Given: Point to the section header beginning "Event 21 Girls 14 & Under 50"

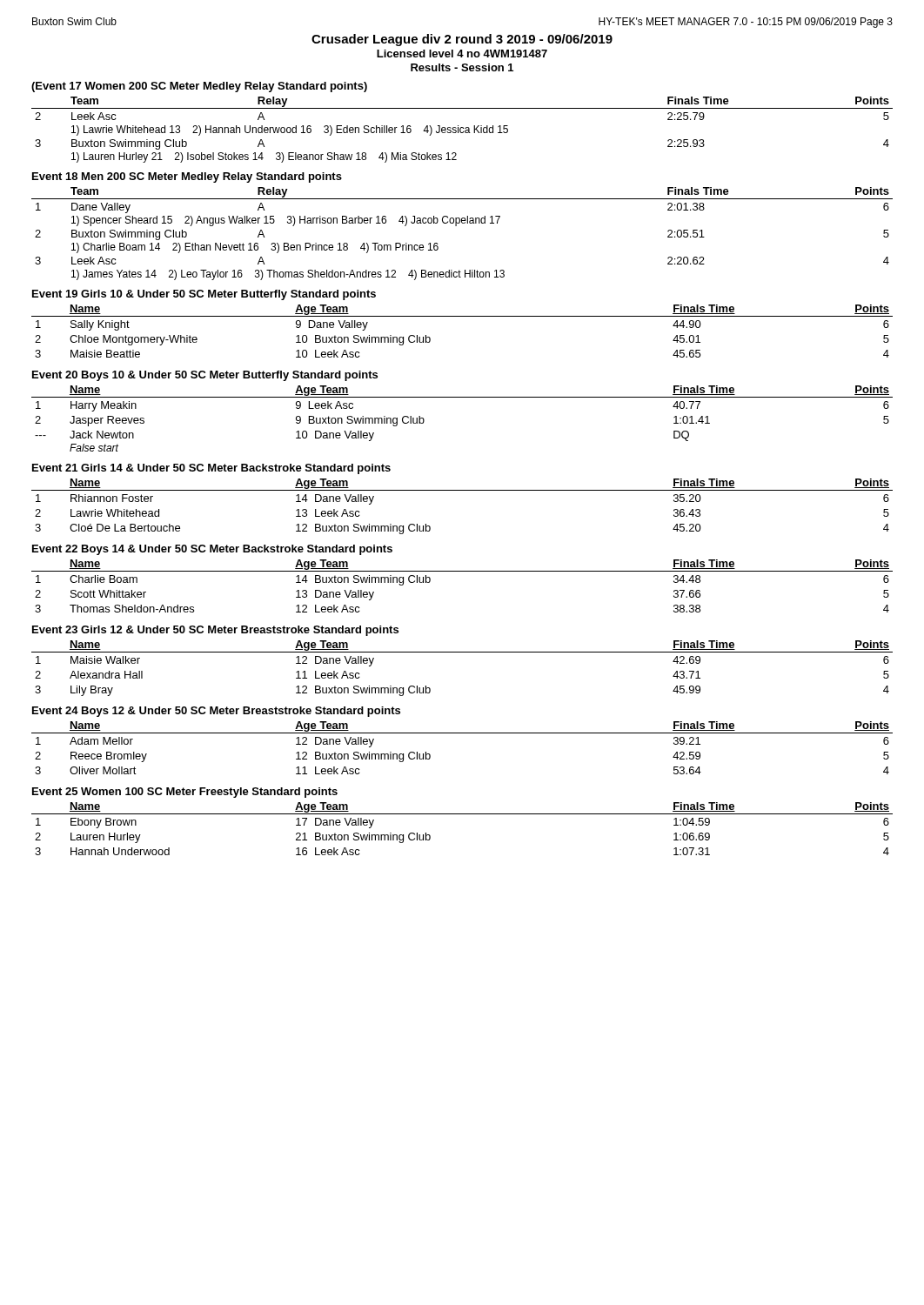Looking at the screenshot, I should [x=211, y=468].
